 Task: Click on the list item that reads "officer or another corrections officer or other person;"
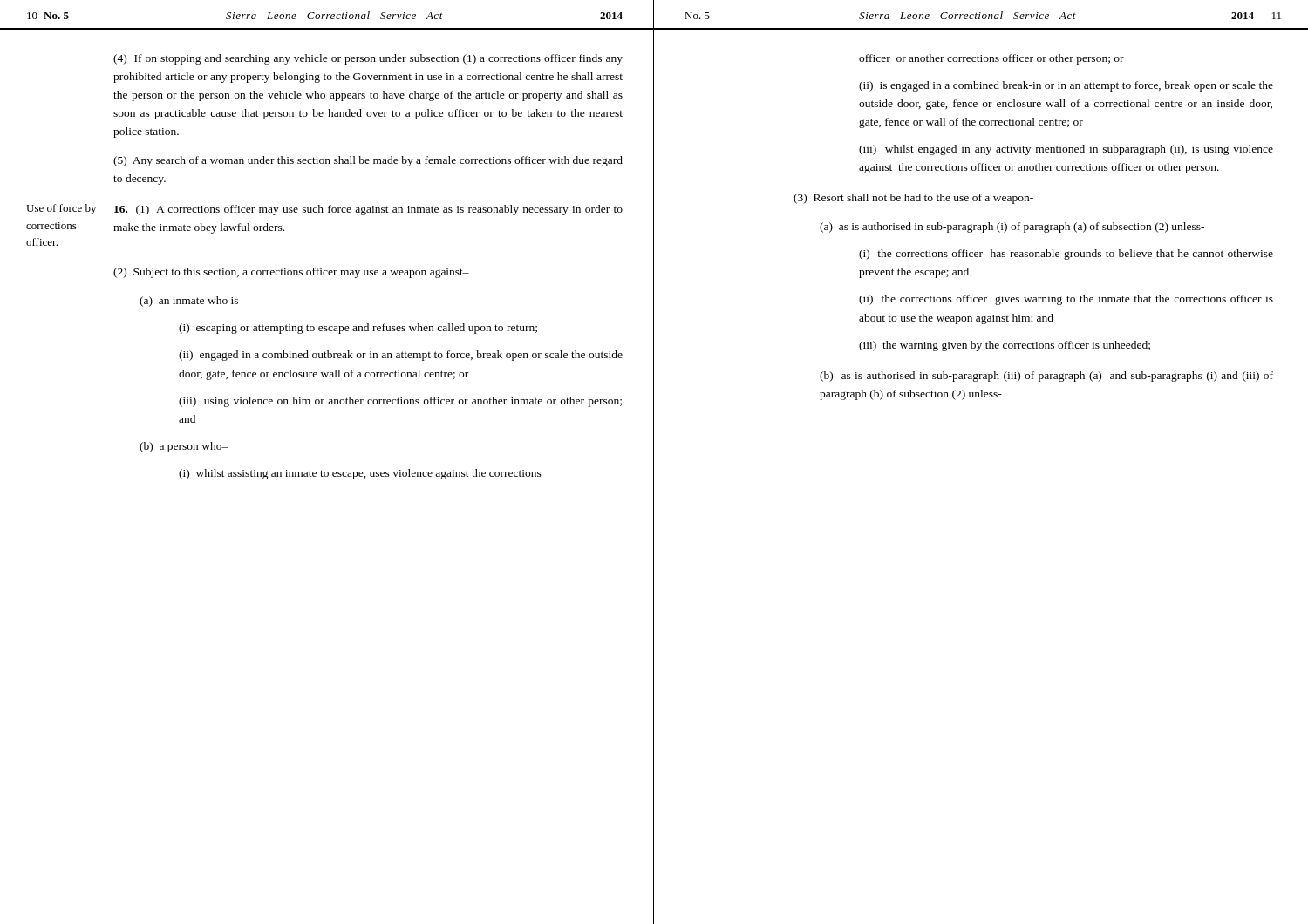(x=991, y=58)
